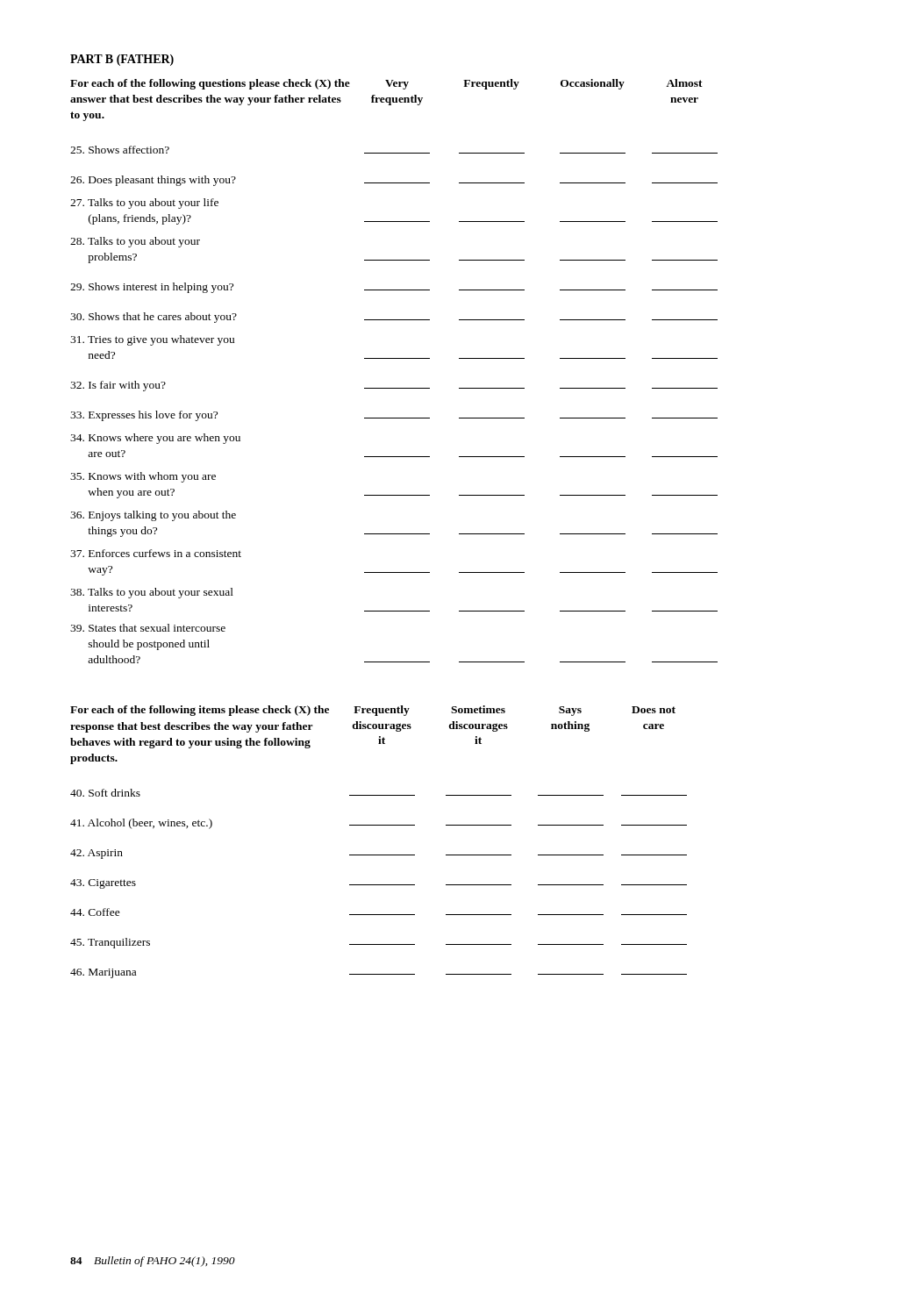Locate the list item with the text "42. Aspirin"
The image size is (922, 1316).
click(461, 854)
